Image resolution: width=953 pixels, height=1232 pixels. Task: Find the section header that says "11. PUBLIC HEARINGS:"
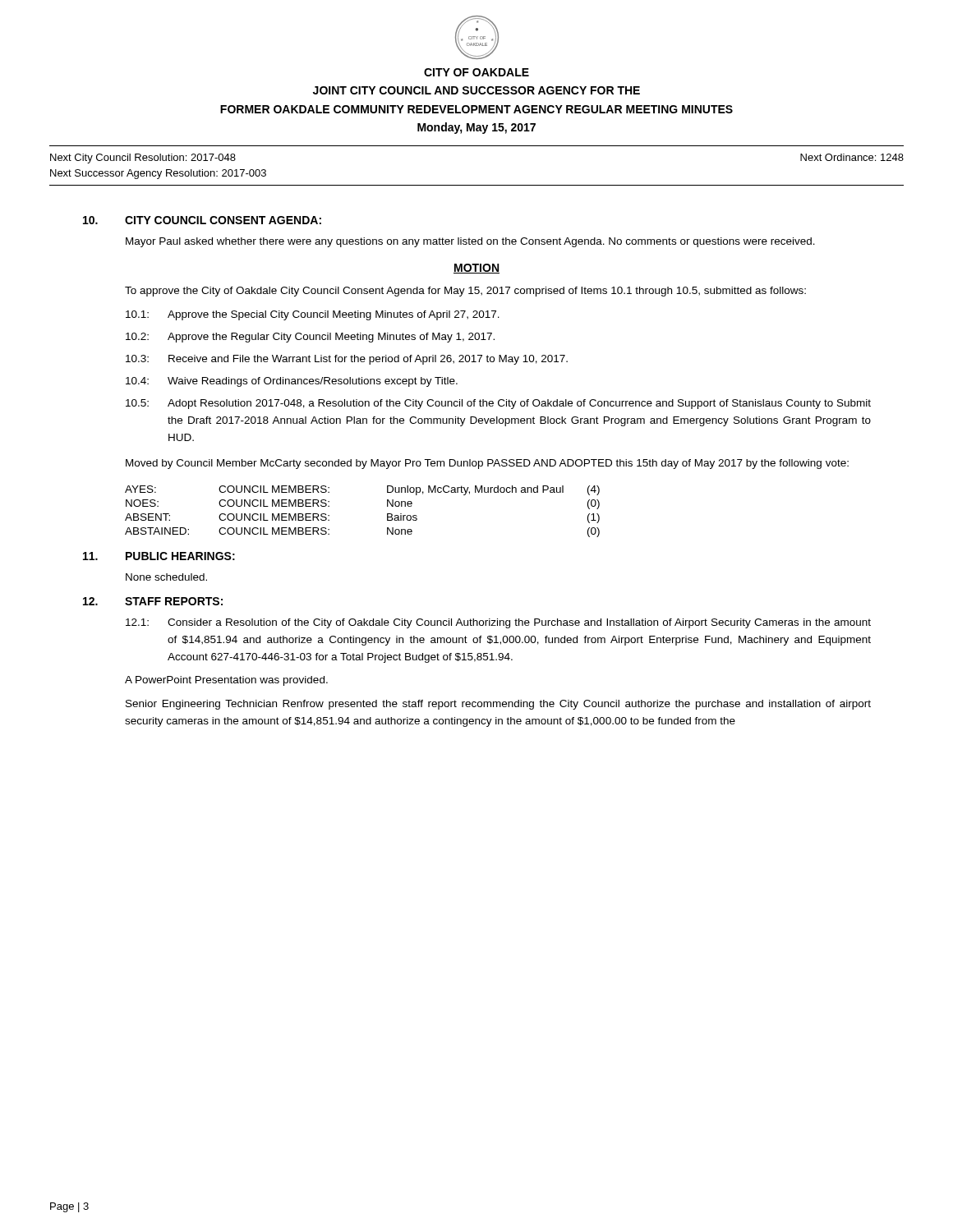click(x=159, y=556)
